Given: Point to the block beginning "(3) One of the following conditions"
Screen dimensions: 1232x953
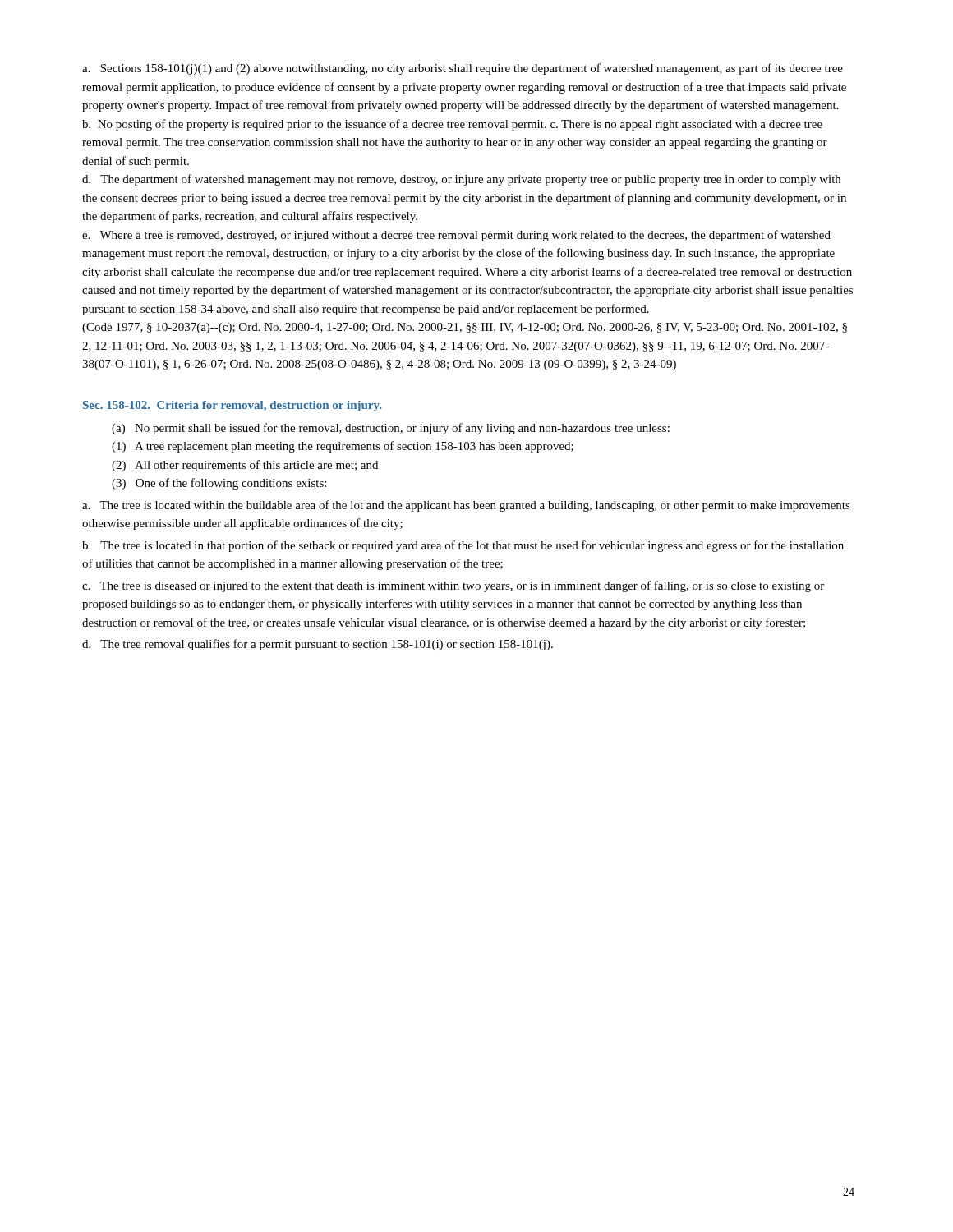Looking at the screenshot, I should point(219,484).
